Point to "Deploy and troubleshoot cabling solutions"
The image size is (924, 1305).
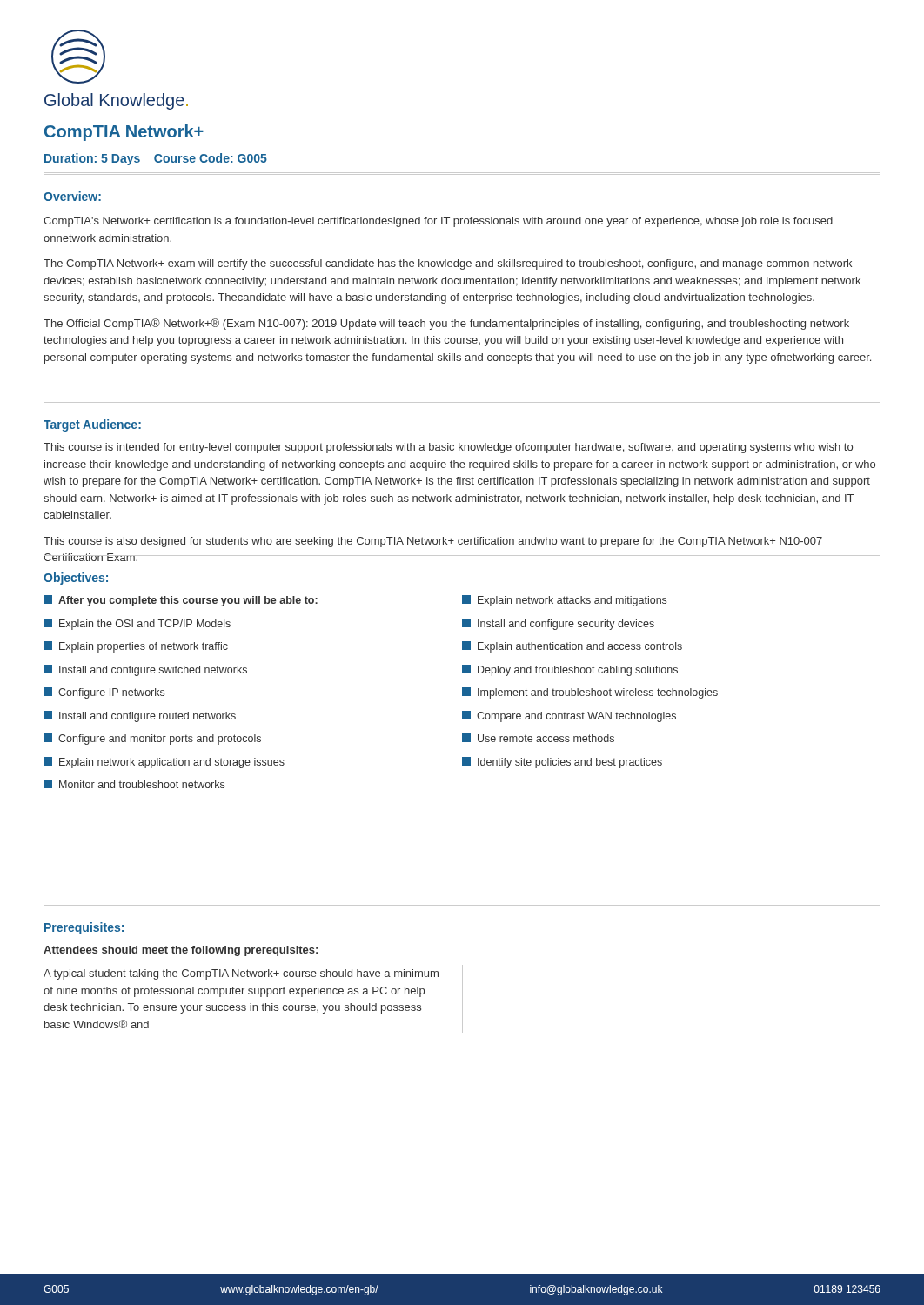point(570,670)
